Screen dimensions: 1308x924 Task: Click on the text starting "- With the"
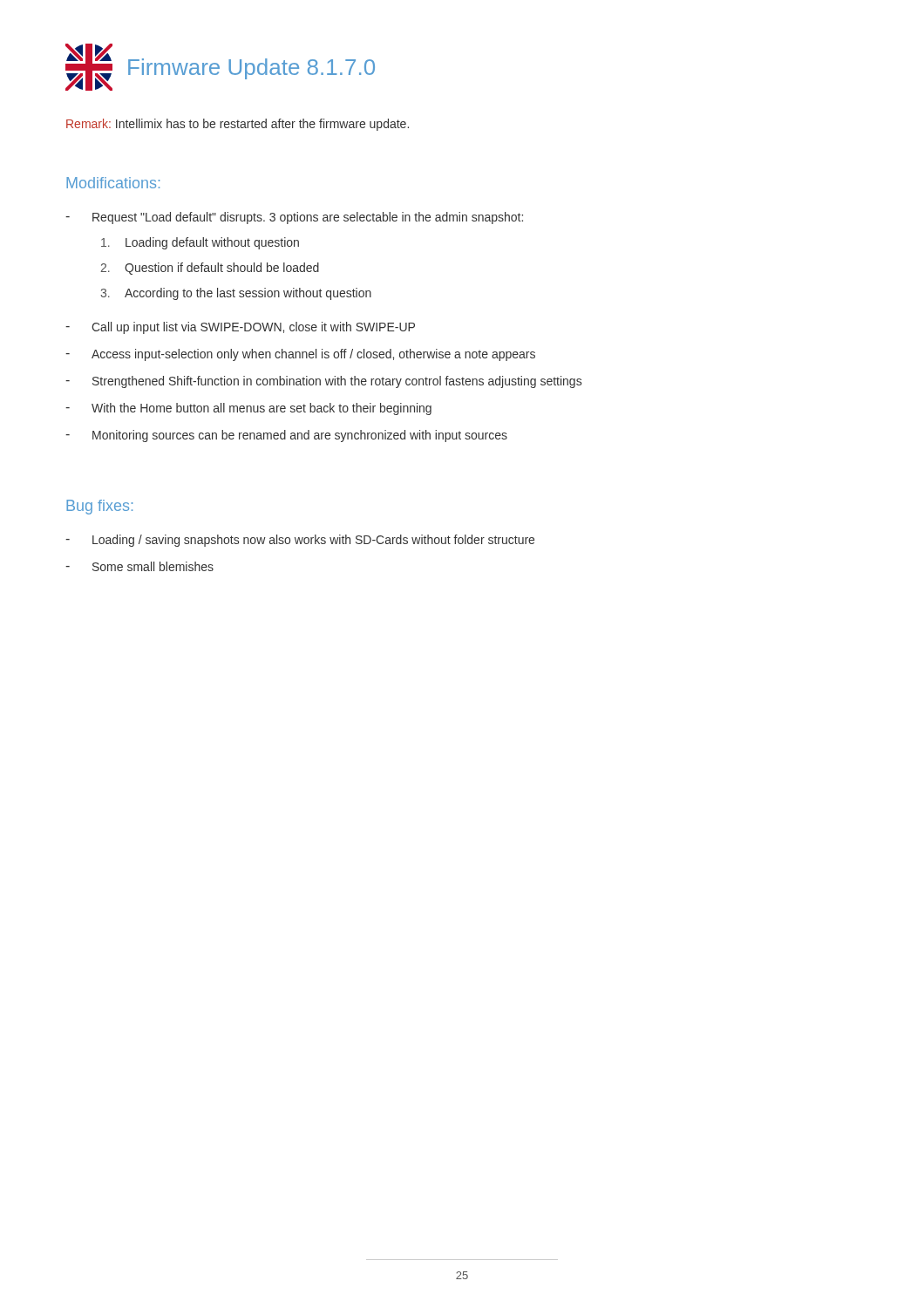248,409
